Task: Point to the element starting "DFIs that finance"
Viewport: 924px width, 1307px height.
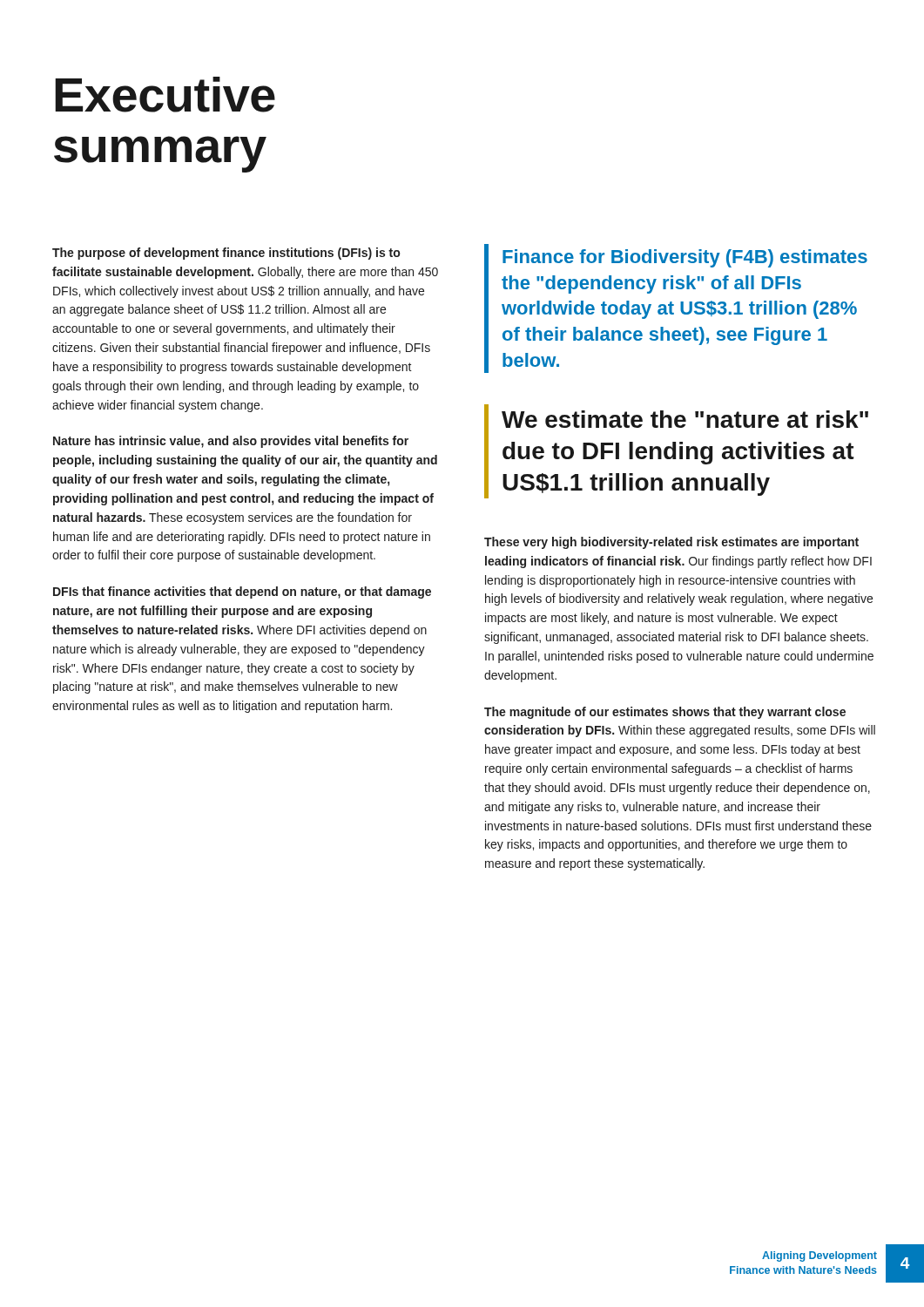Action: pyautogui.click(x=242, y=649)
